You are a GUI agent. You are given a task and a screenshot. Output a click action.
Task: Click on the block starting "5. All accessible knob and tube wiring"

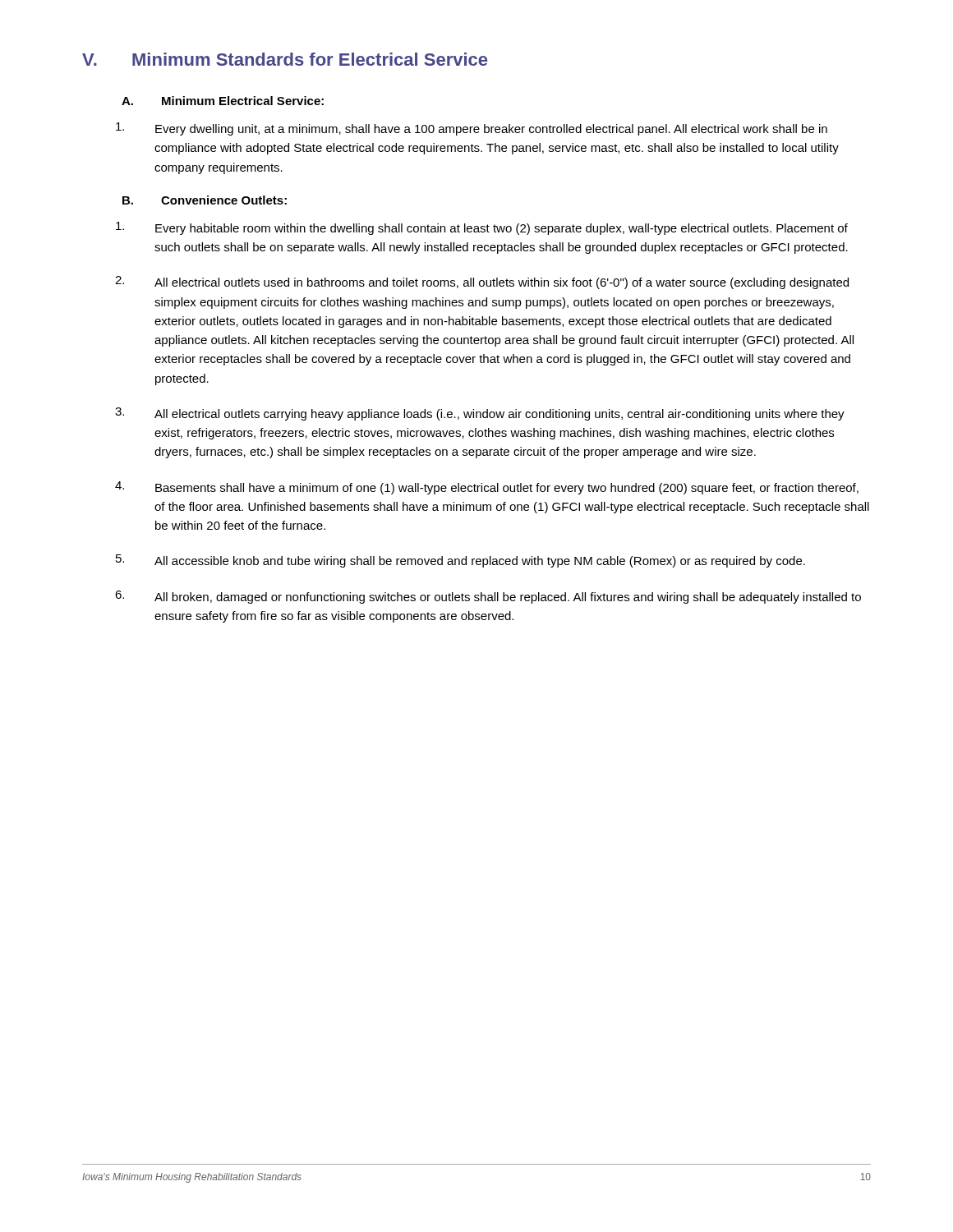pos(460,561)
